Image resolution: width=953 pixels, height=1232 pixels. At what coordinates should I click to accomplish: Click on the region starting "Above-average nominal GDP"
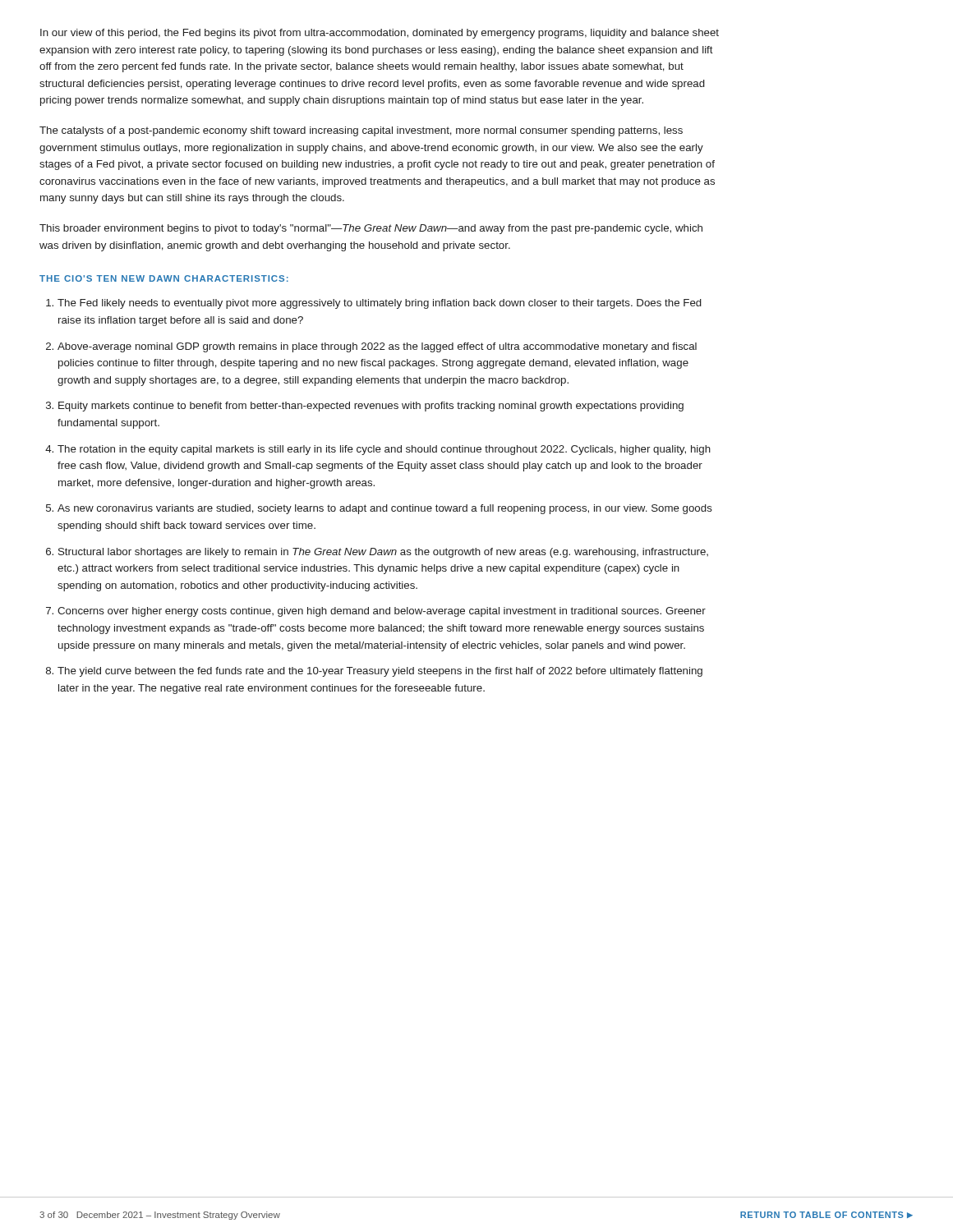377,363
